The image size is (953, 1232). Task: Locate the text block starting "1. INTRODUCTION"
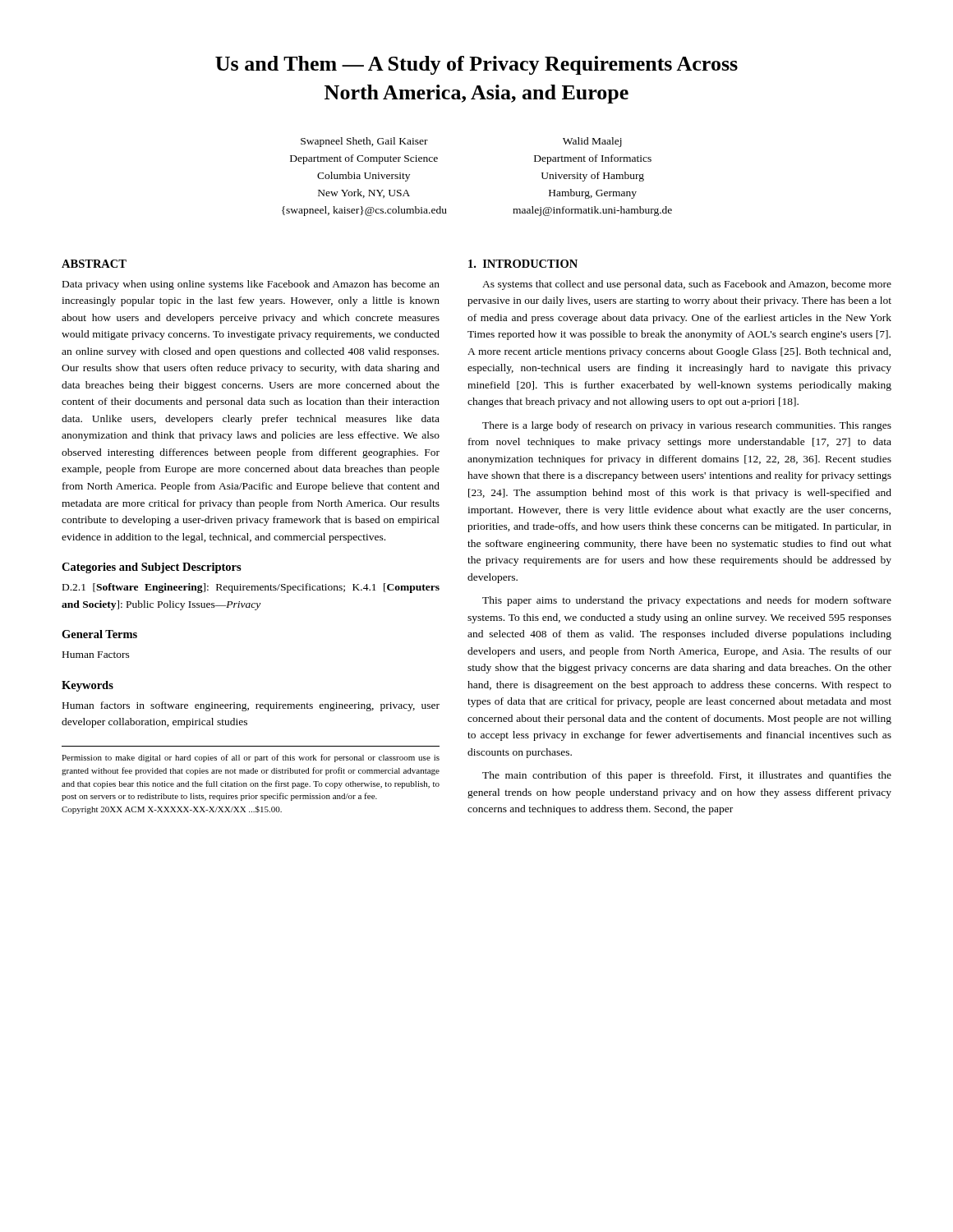pos(523,263)
